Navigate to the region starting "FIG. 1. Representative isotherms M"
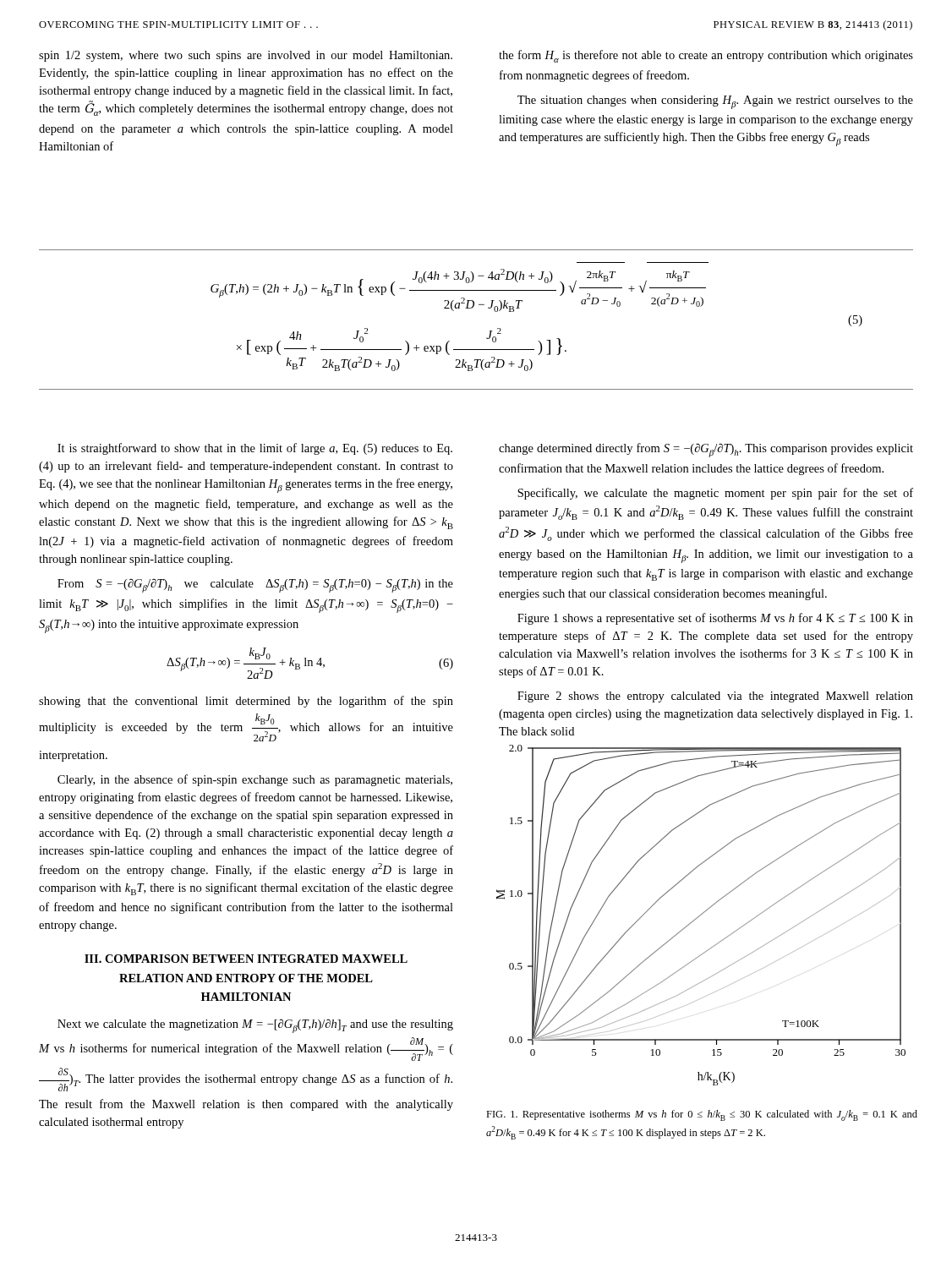The width and height of the screenshot is (952, 1268). [x=702, y=1124]
